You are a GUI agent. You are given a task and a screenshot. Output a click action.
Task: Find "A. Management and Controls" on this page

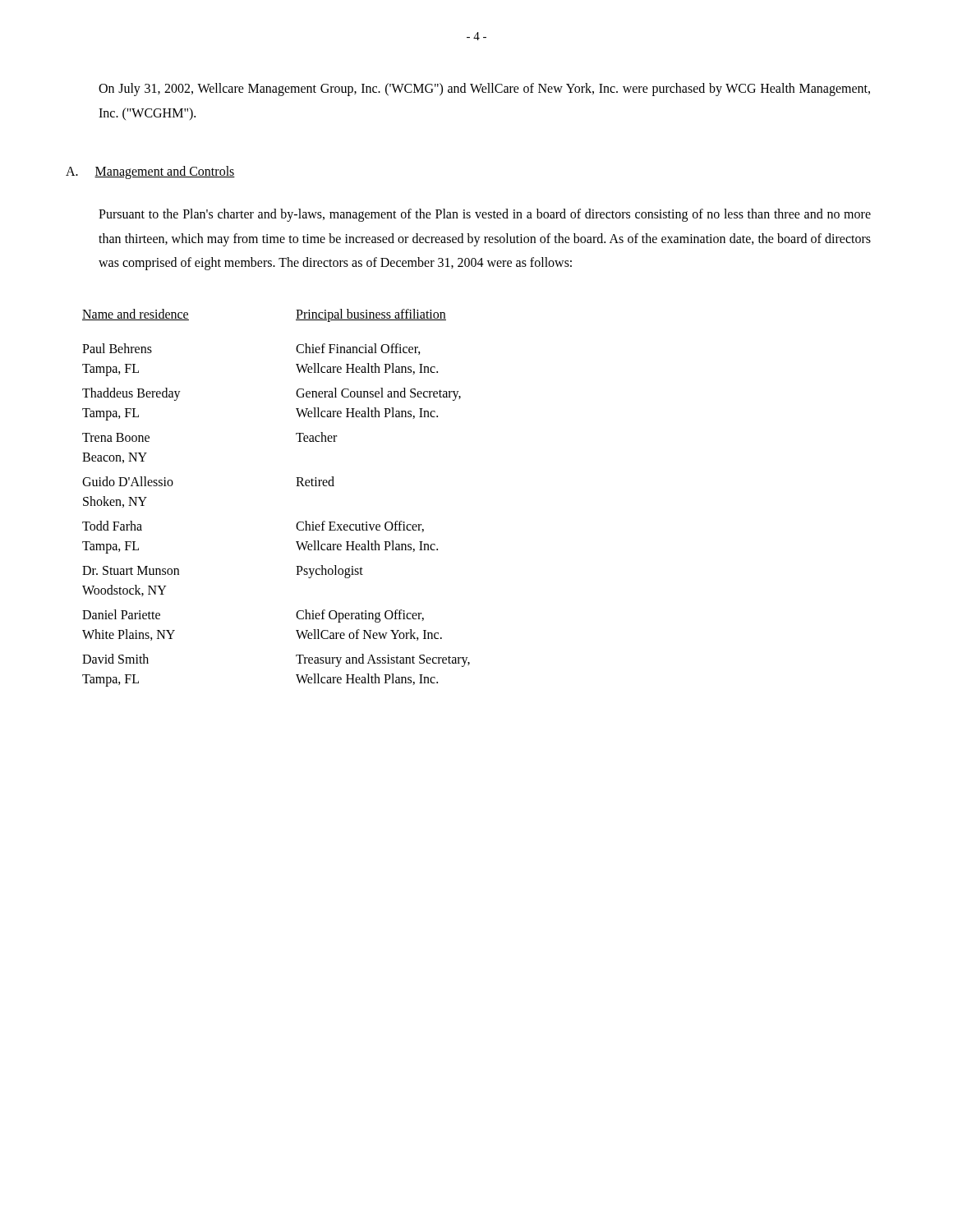(150, 171)
